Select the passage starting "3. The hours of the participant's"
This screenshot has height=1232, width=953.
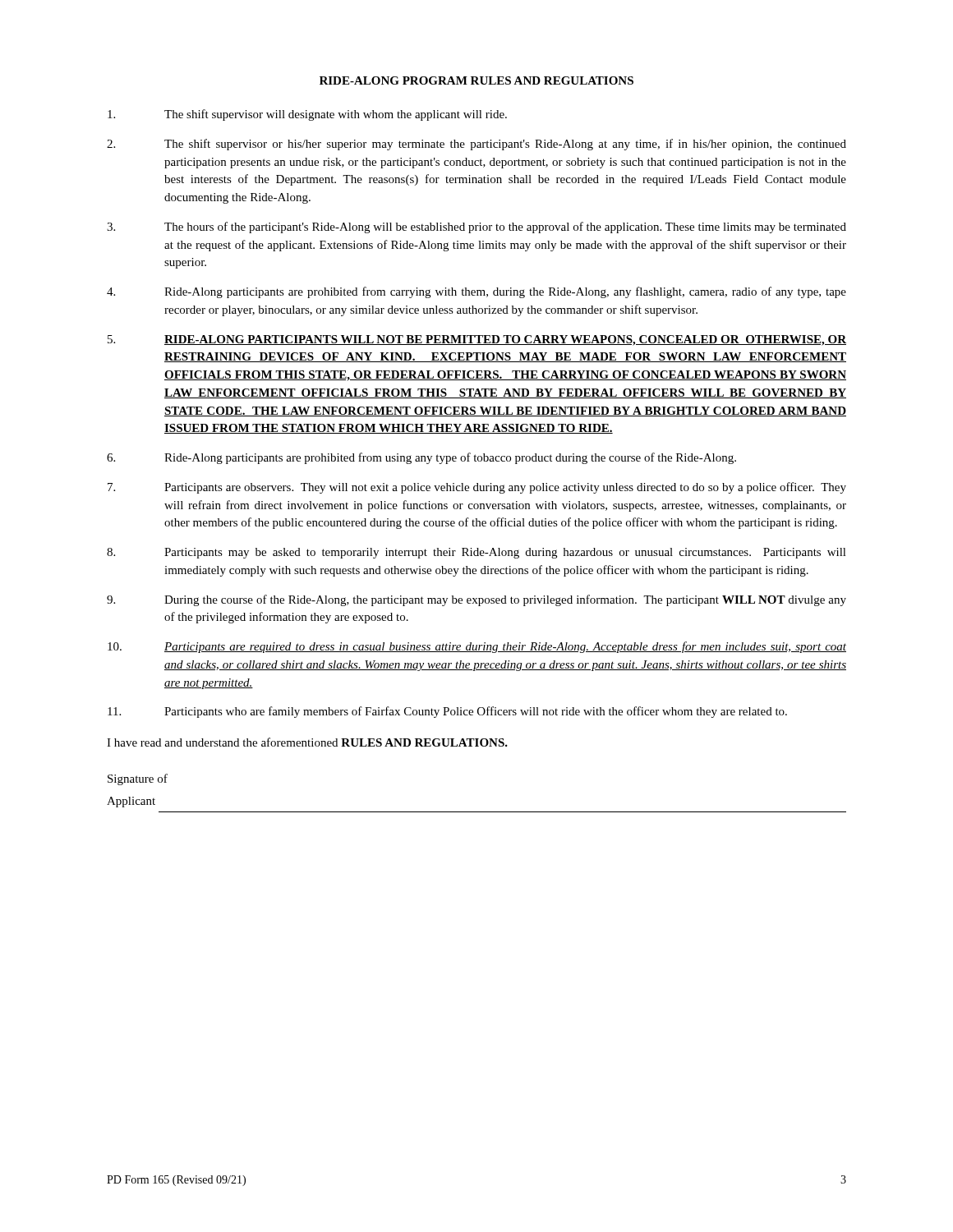pos(476,245)
